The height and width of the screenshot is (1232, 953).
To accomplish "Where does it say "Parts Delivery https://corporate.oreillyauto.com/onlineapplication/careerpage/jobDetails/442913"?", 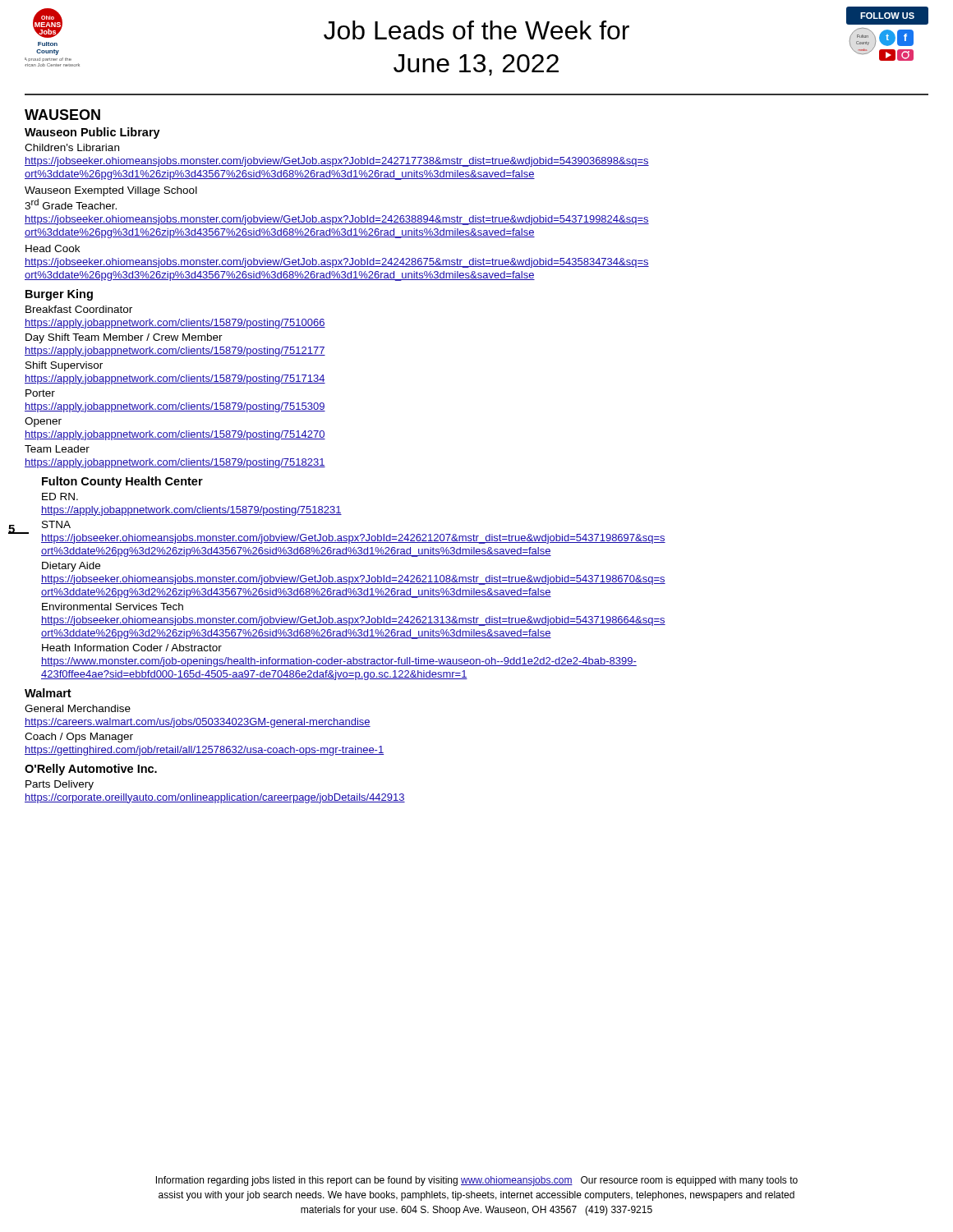I will [215, 790].
